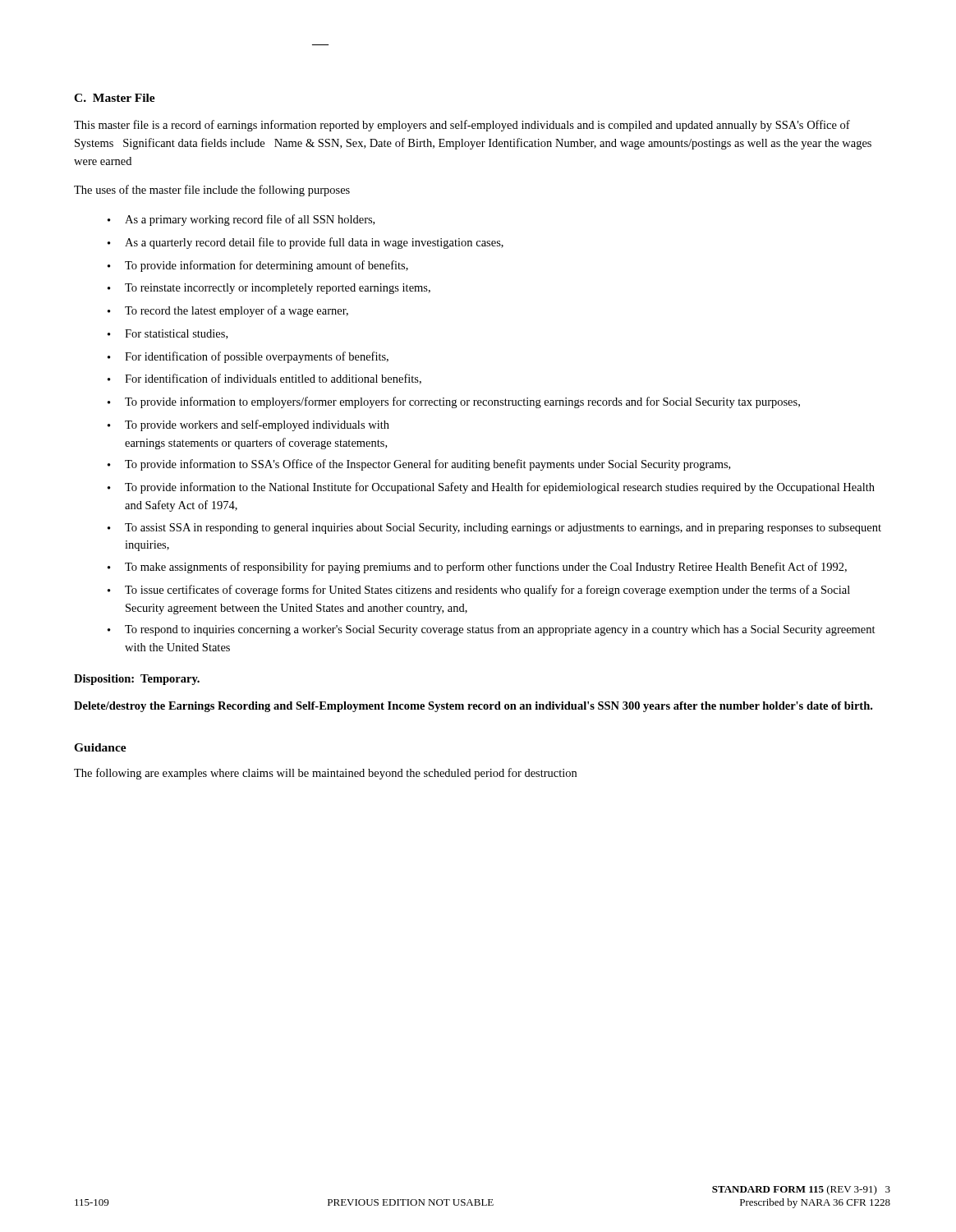Click on the text starting "• As a quarterly"
Viewport: 956px width, 1232px height.
[x=305, y=243]
